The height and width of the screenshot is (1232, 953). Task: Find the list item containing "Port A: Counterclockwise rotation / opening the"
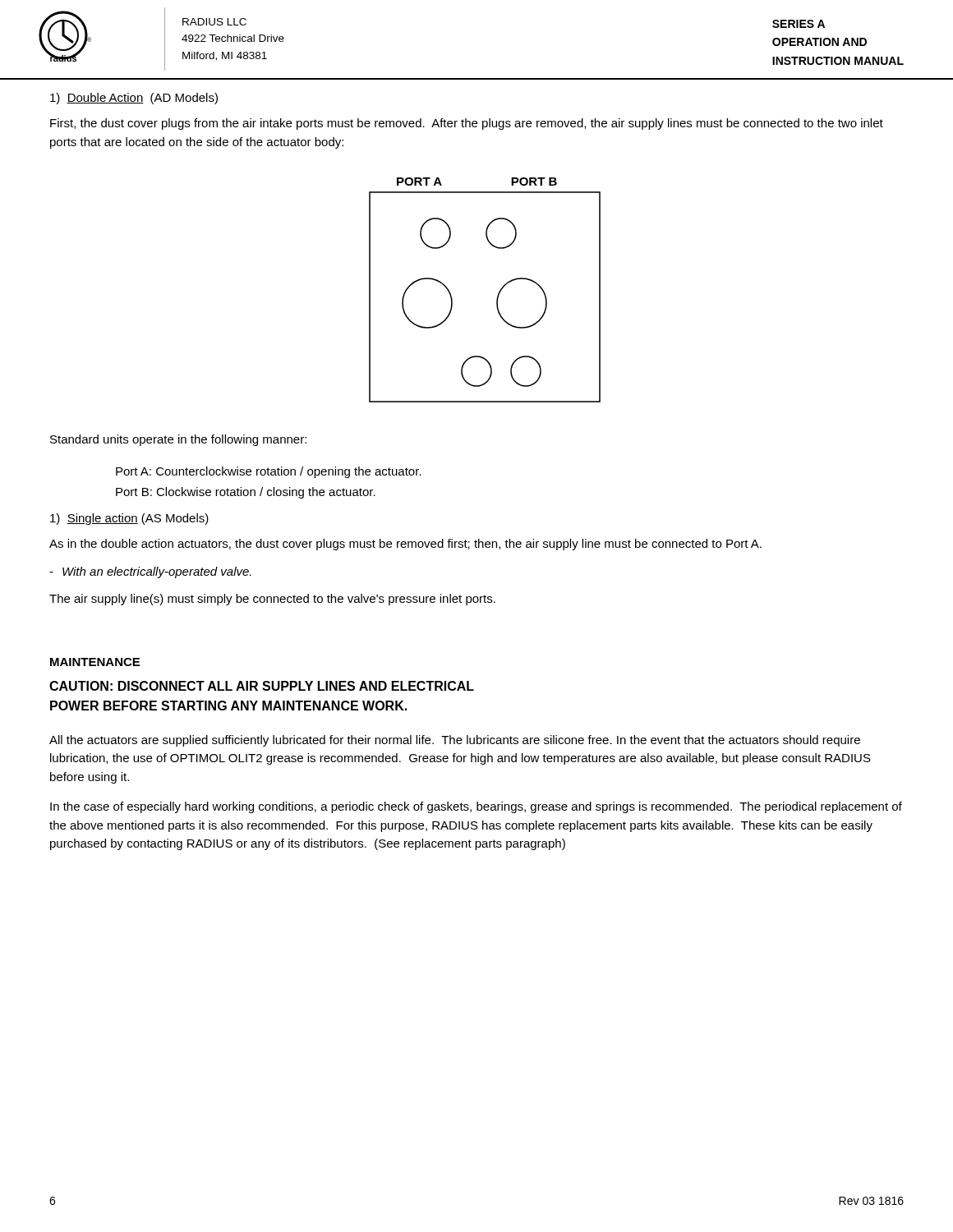268,481
